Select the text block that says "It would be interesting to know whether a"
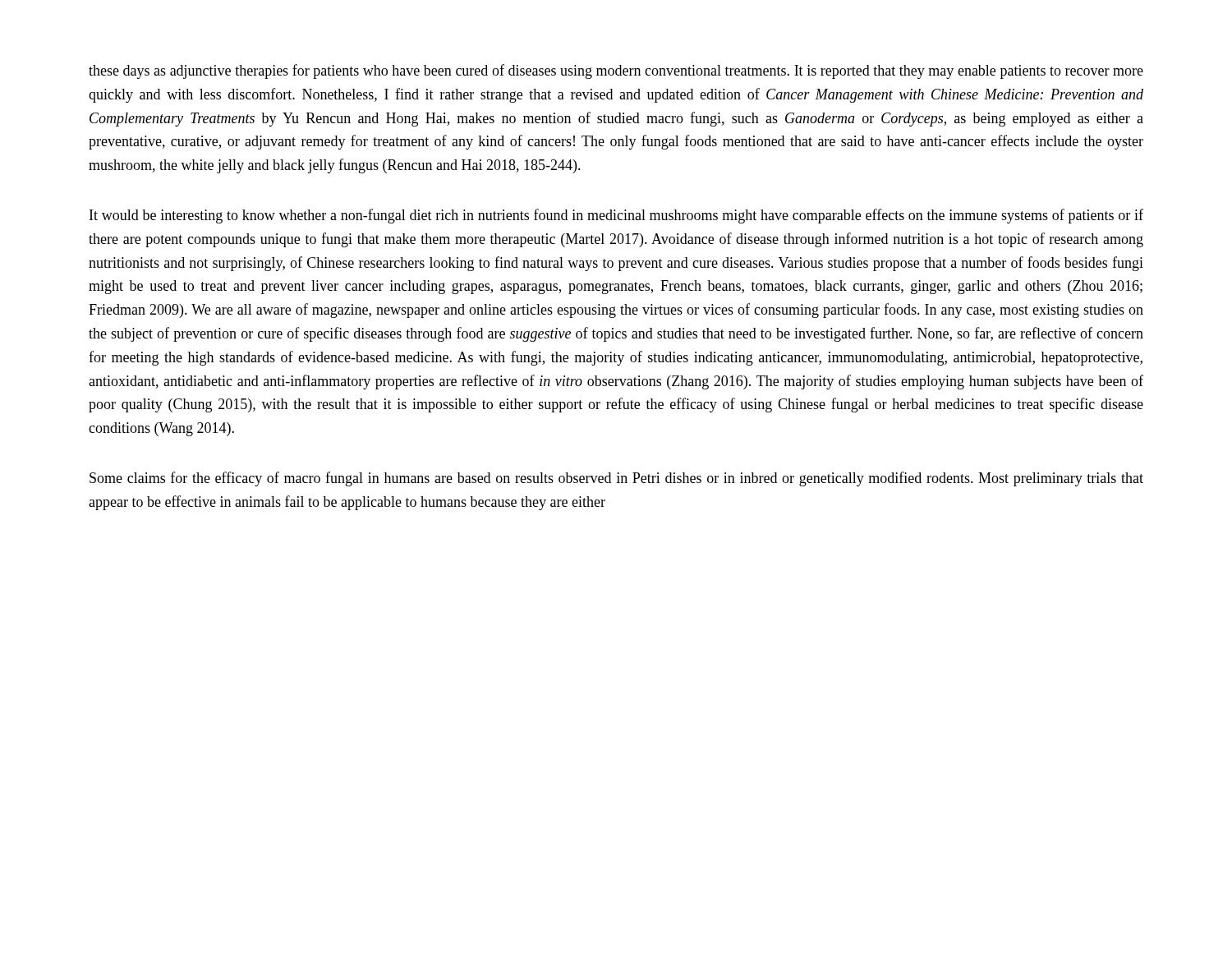The width and height of the screenshot is (1232, 953). point(616,322)
